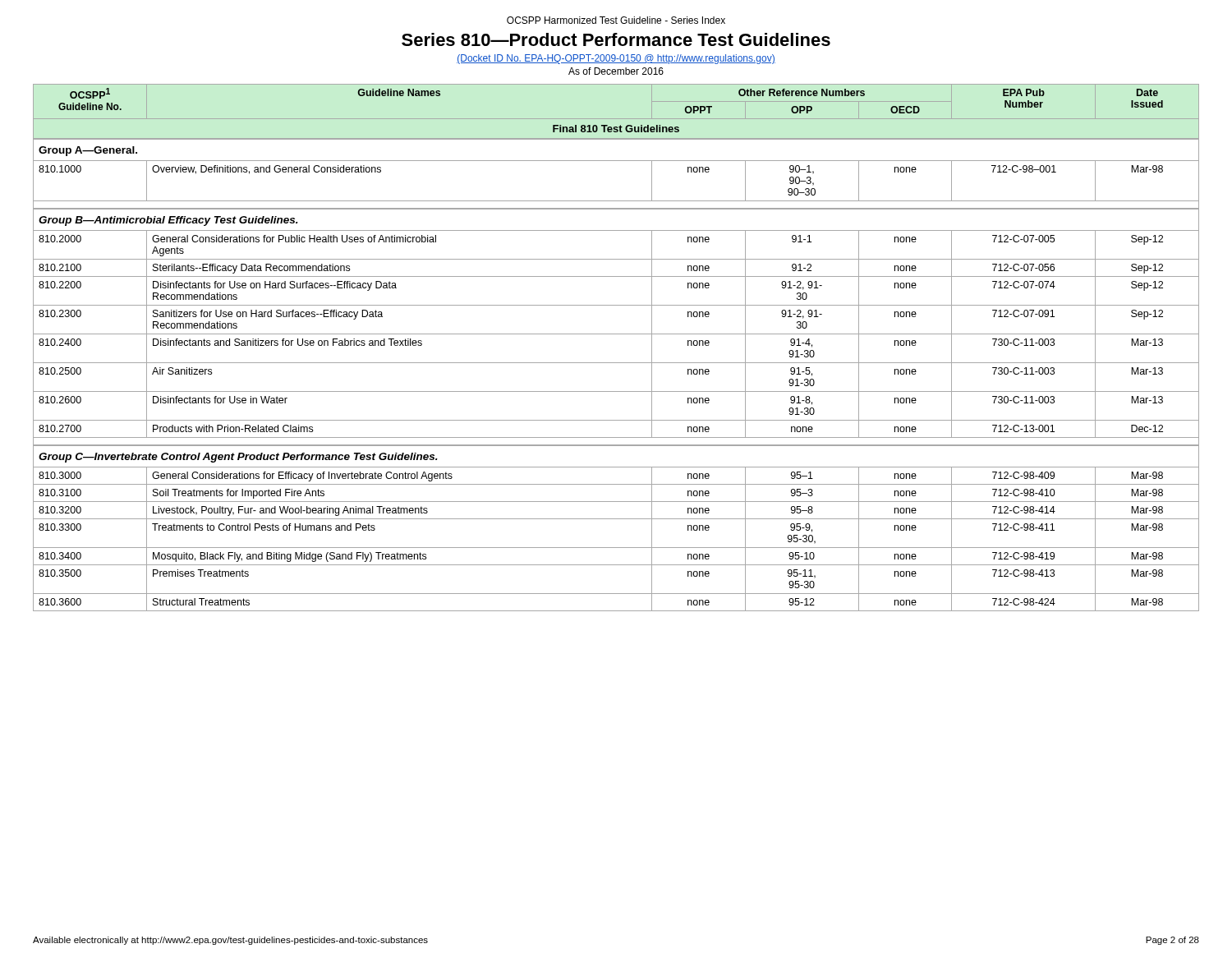Screen dimensions: 953x1232
Task: Locate the text block containing "(Docket ID No. EPA-HQ-OPPT-2009-0150"
Action: (x=616, y=58)
